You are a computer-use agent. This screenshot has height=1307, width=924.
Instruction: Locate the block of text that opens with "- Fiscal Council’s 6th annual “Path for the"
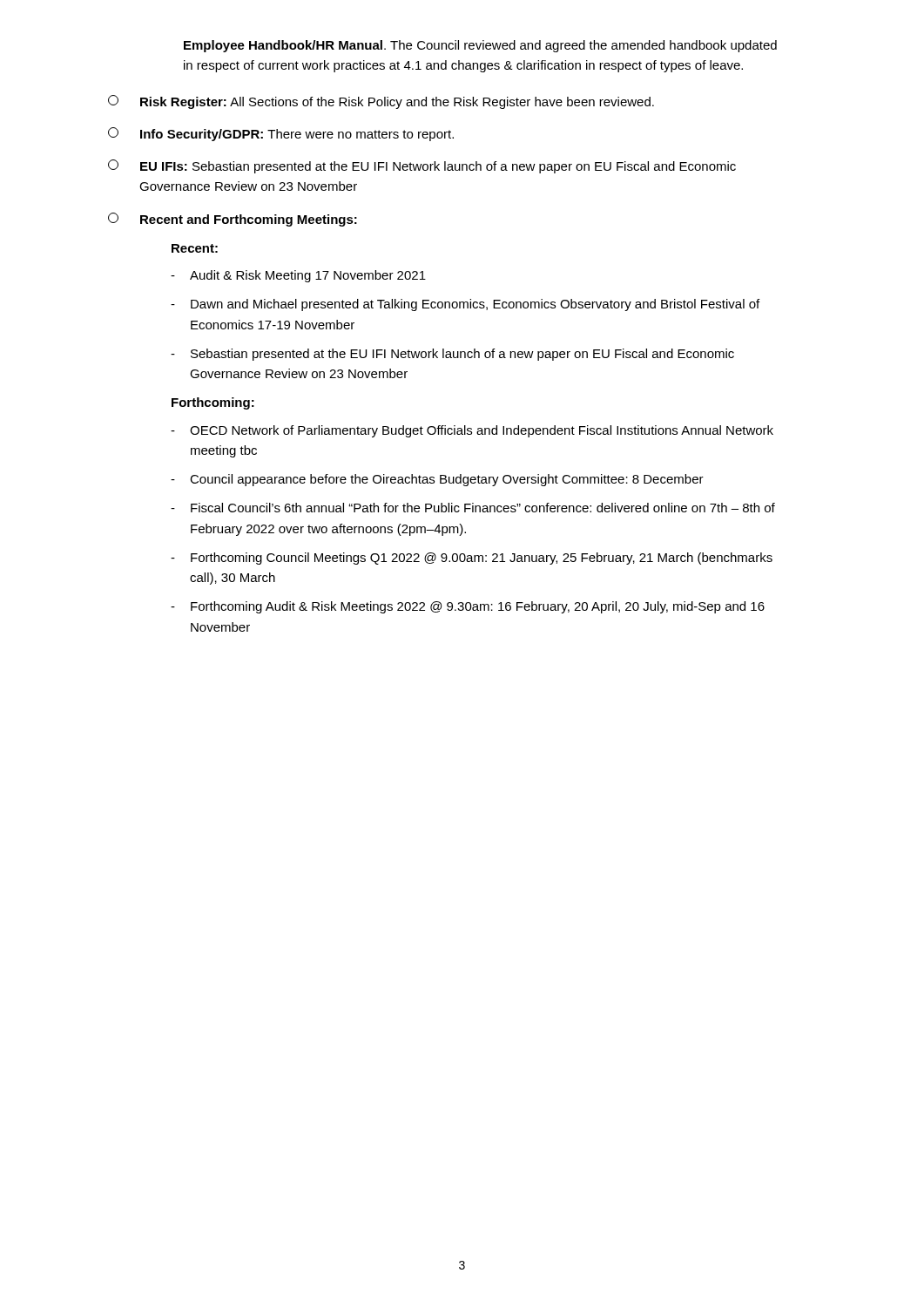click(477, 518)
